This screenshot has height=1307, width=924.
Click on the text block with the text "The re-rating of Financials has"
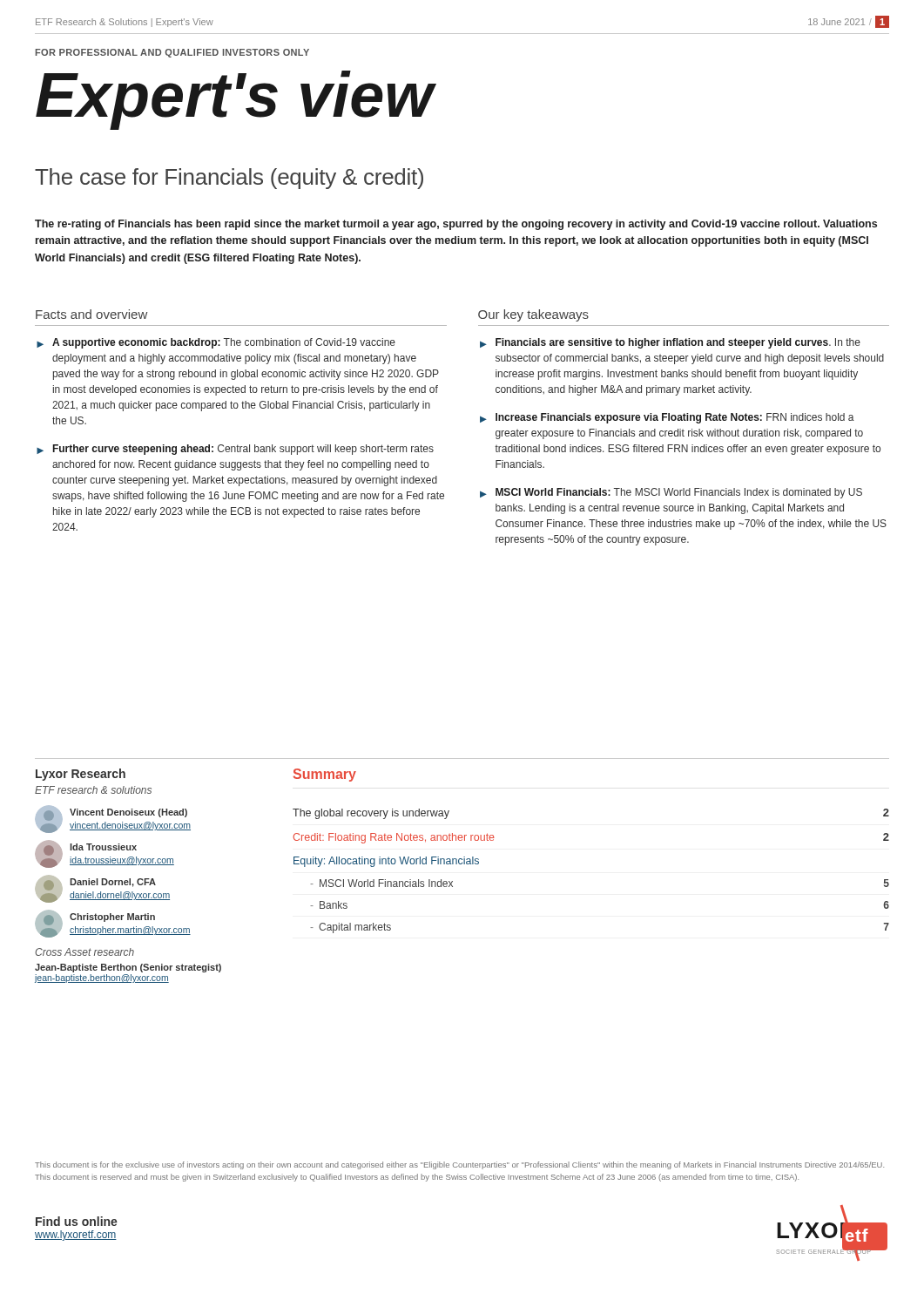[456, 241]
